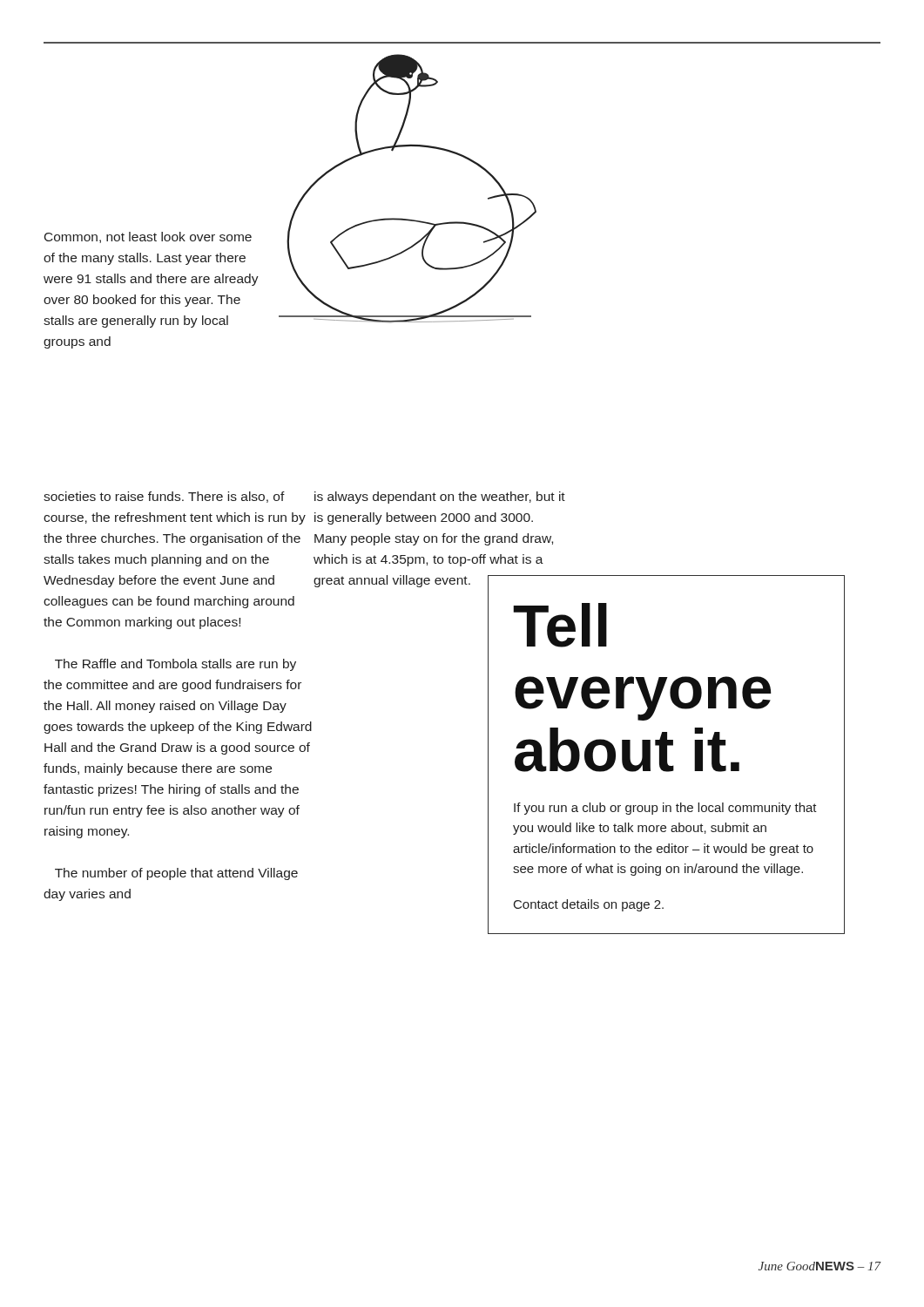Image resolution: width=924 pixels, height=1307 pixels.
Task: Navigate to the block starting "Common, not least look over some of"
Action: coord(151,289)
